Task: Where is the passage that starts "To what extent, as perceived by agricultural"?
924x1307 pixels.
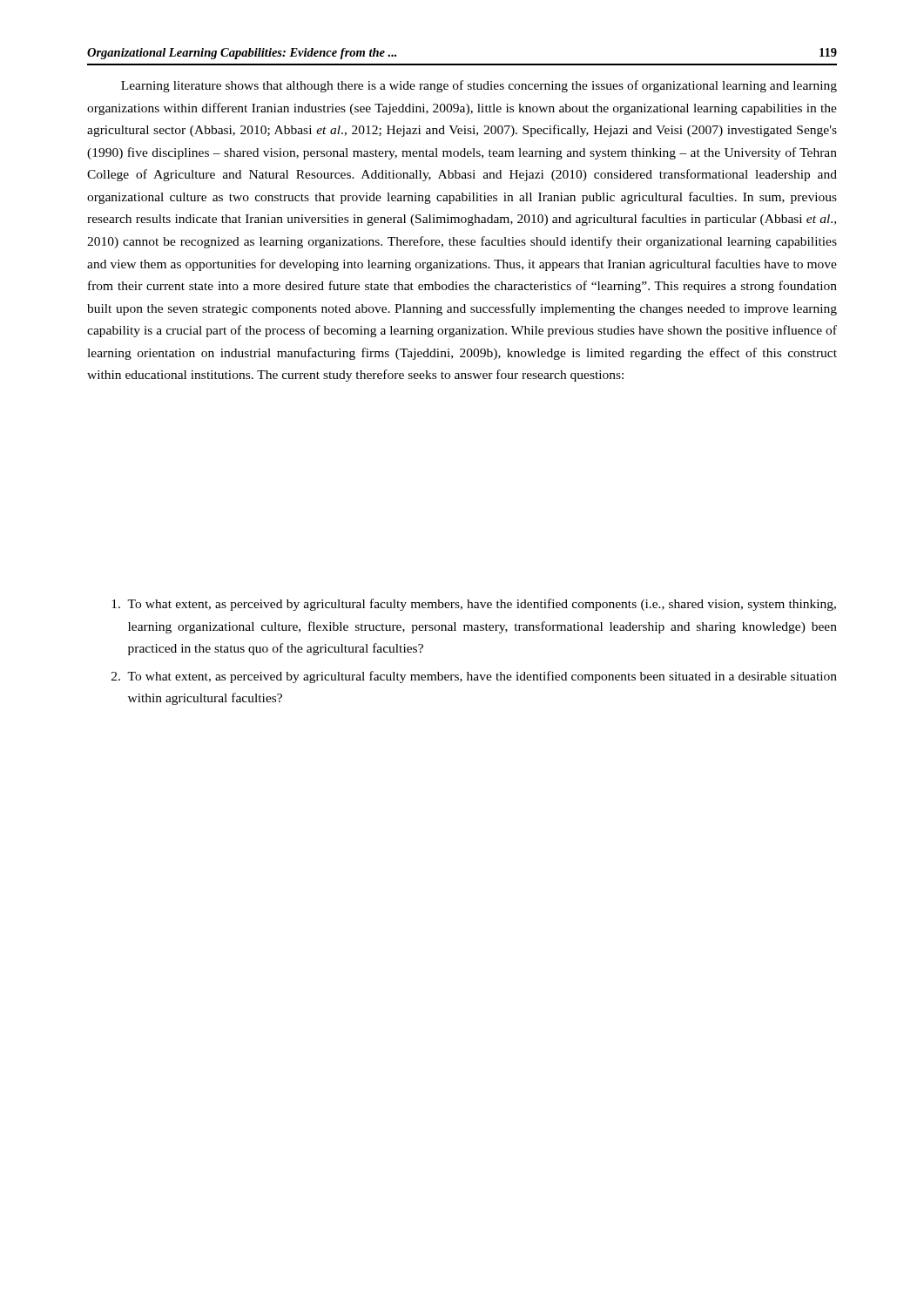Action: tap(462, 626)
